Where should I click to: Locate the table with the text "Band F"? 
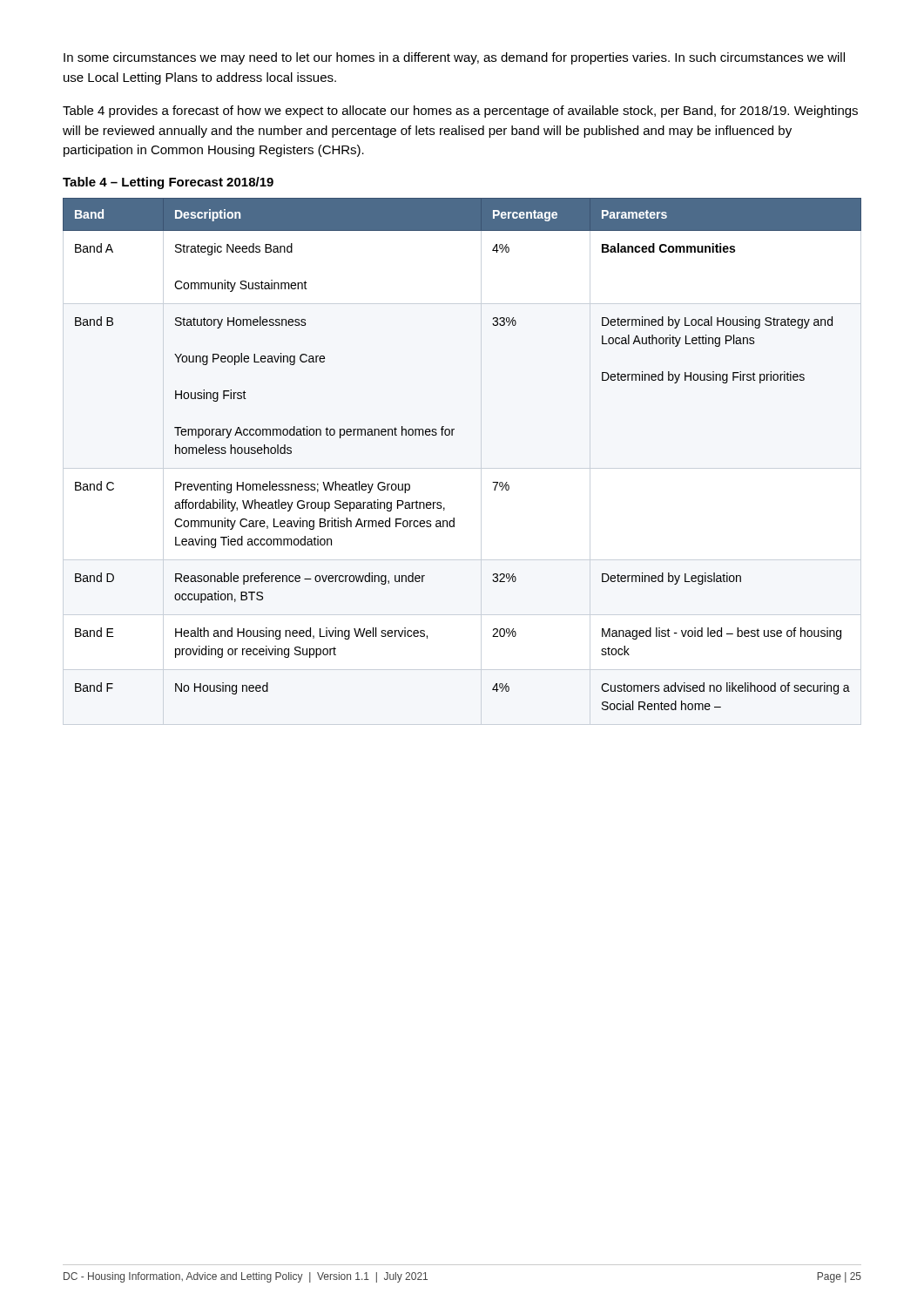click(462, 461)
